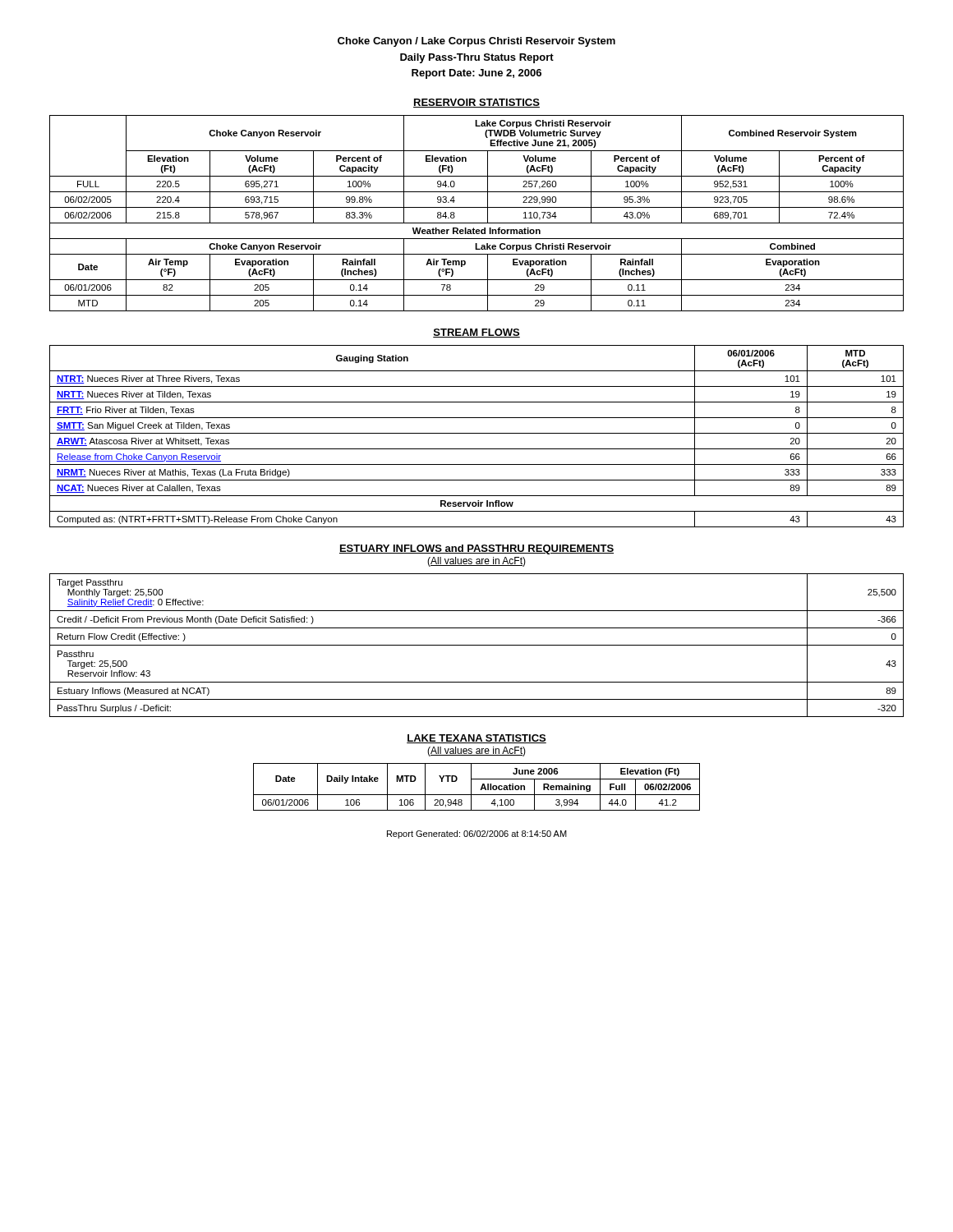This screenshot has width=953, height=1232.
Task: Locate the table with the text "Daily Intake"
Action: click(476, 786)
